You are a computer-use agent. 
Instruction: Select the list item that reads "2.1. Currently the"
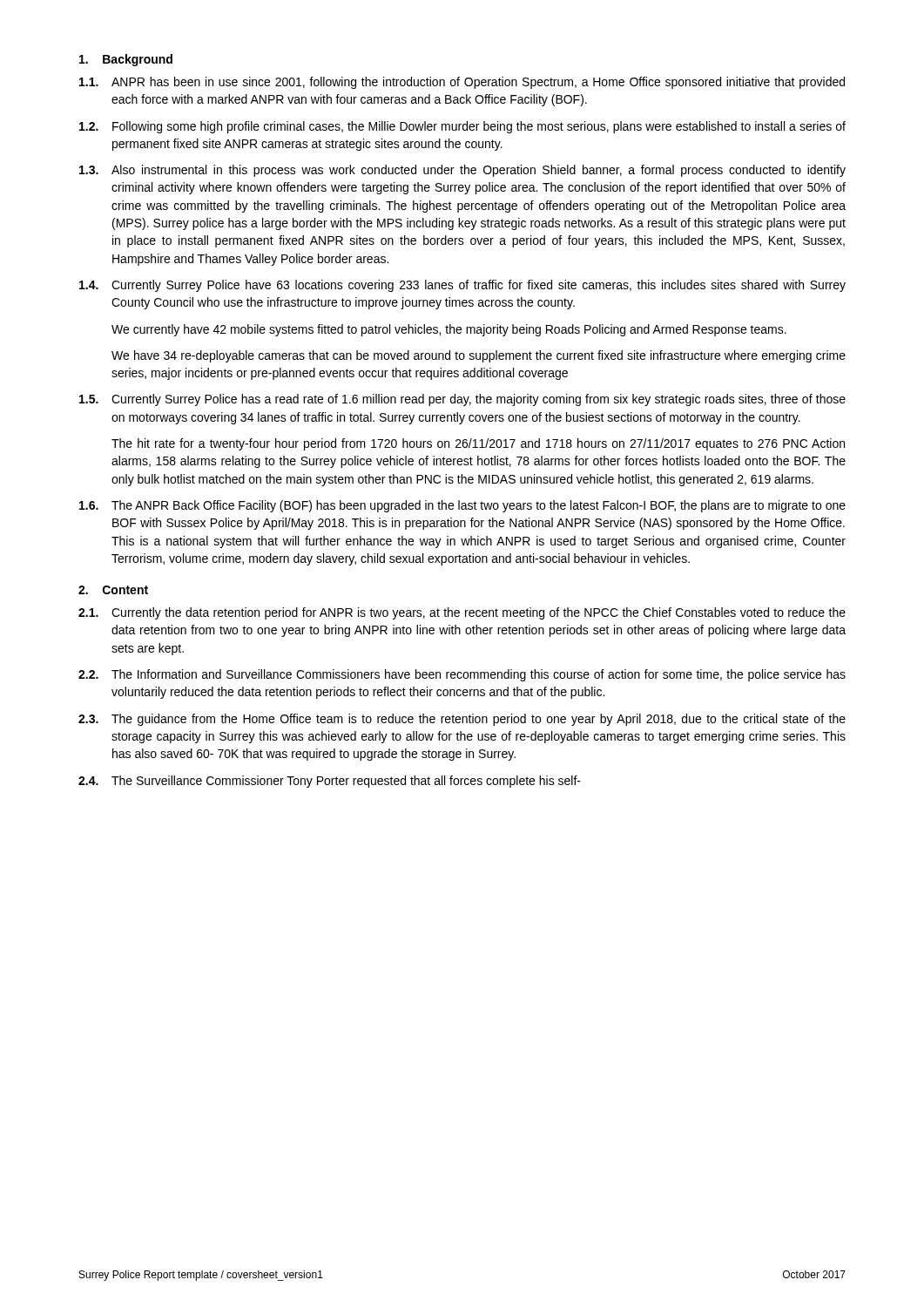click(462, 630)
